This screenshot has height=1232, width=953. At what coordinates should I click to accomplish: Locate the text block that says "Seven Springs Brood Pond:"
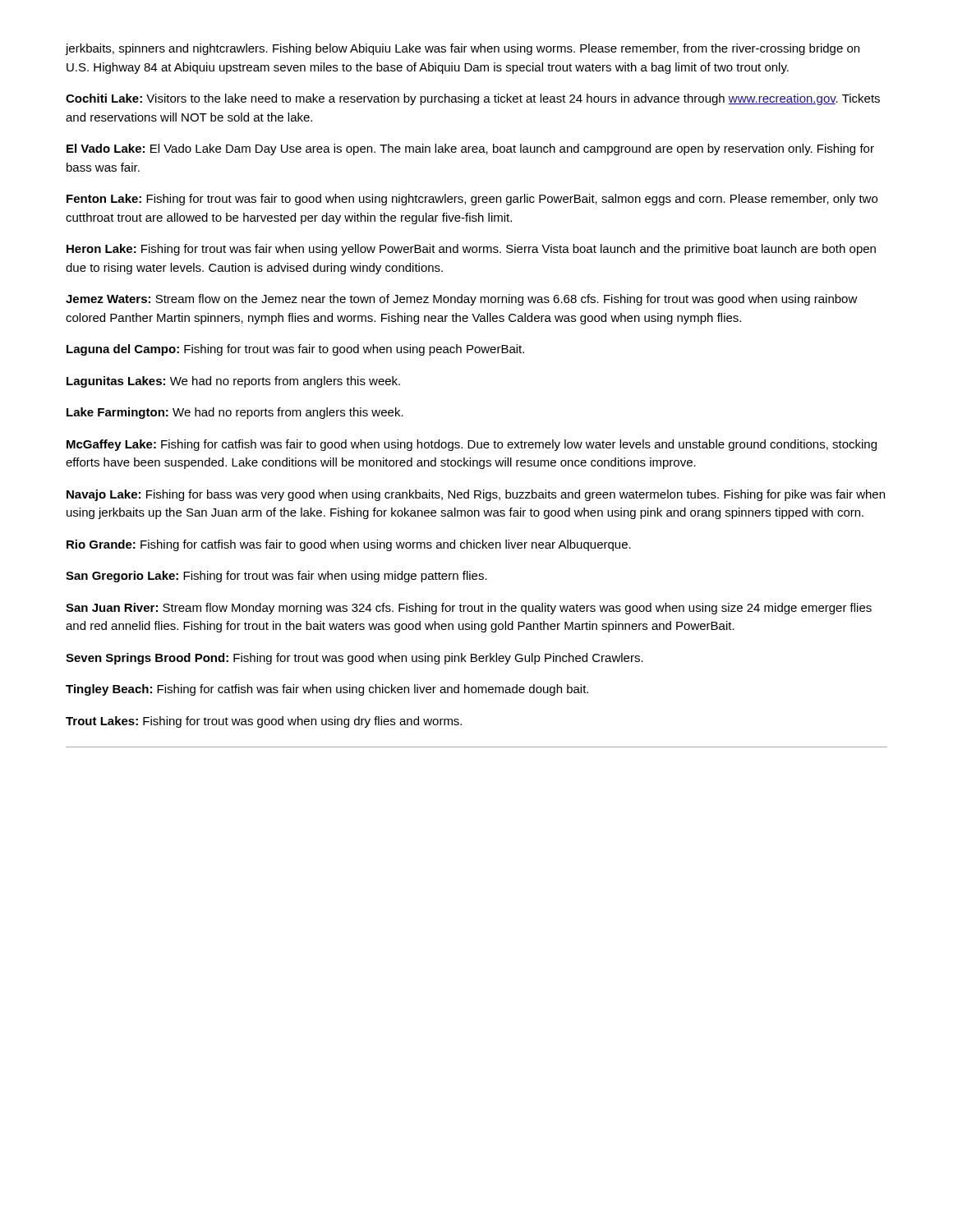tap(355, 657)
